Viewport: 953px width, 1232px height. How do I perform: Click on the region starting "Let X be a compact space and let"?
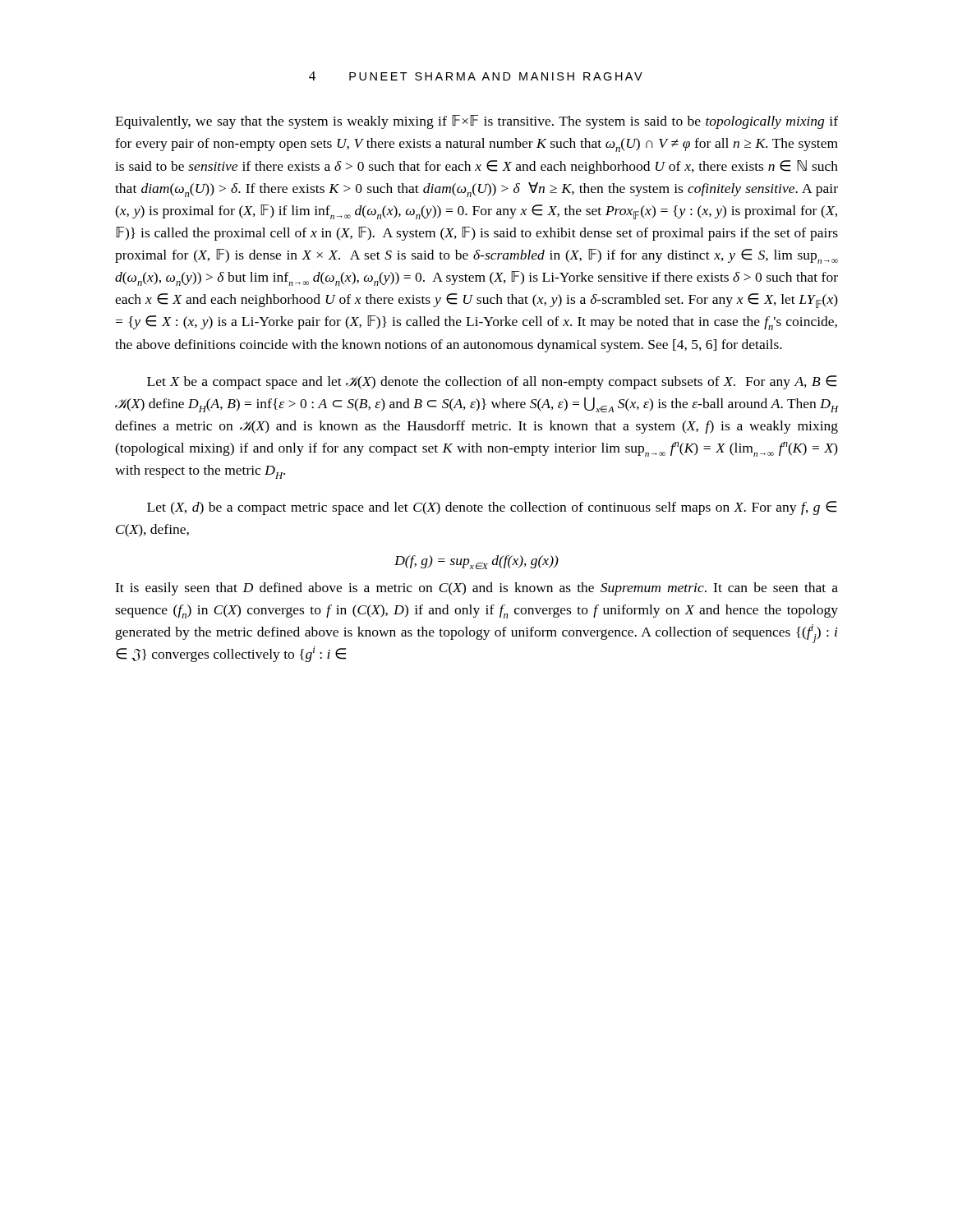476,427
